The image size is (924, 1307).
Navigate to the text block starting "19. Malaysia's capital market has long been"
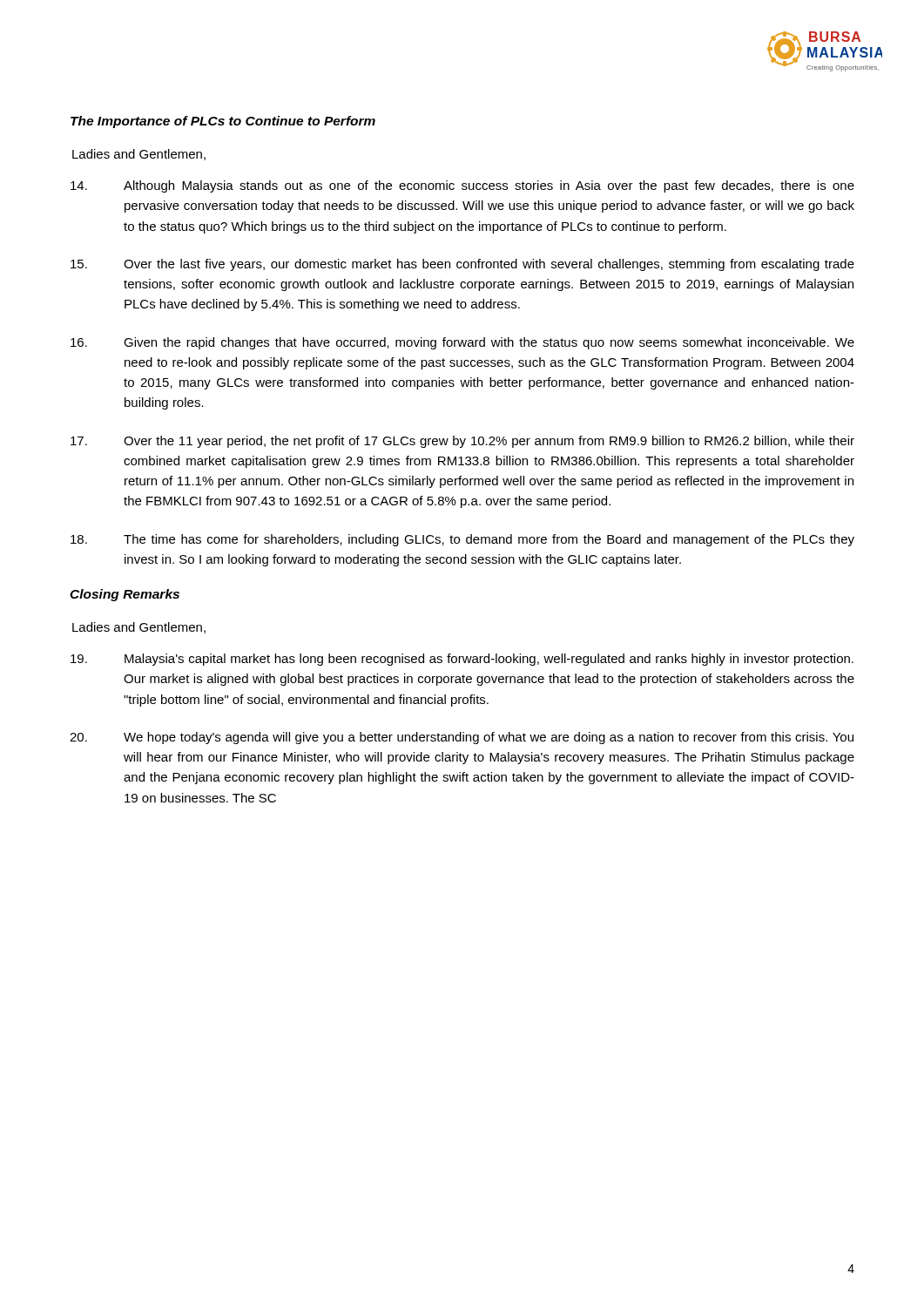[462, 679]
